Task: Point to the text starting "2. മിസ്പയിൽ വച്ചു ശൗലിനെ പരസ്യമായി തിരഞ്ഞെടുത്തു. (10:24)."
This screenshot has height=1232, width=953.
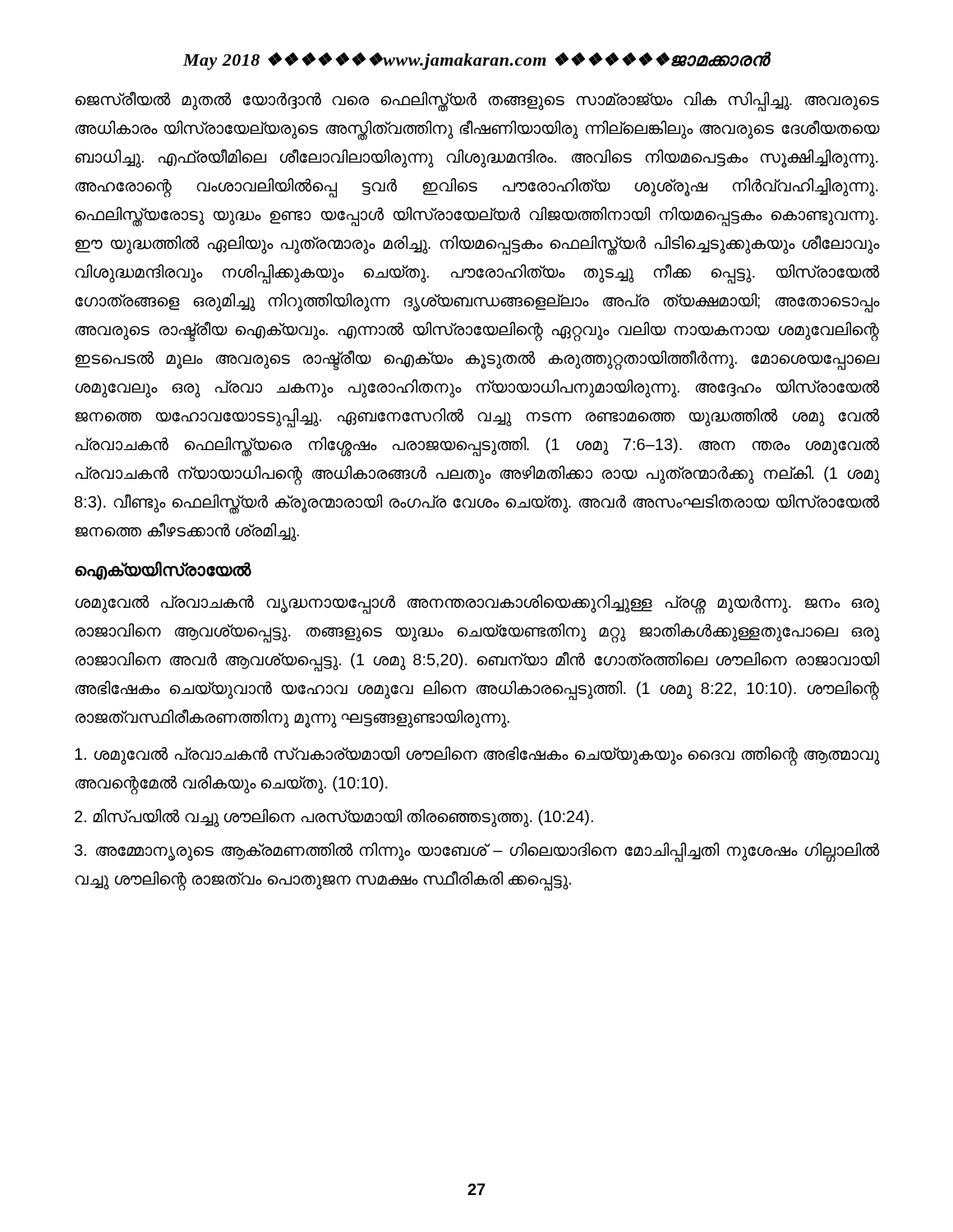Action: tap(334, 816)
